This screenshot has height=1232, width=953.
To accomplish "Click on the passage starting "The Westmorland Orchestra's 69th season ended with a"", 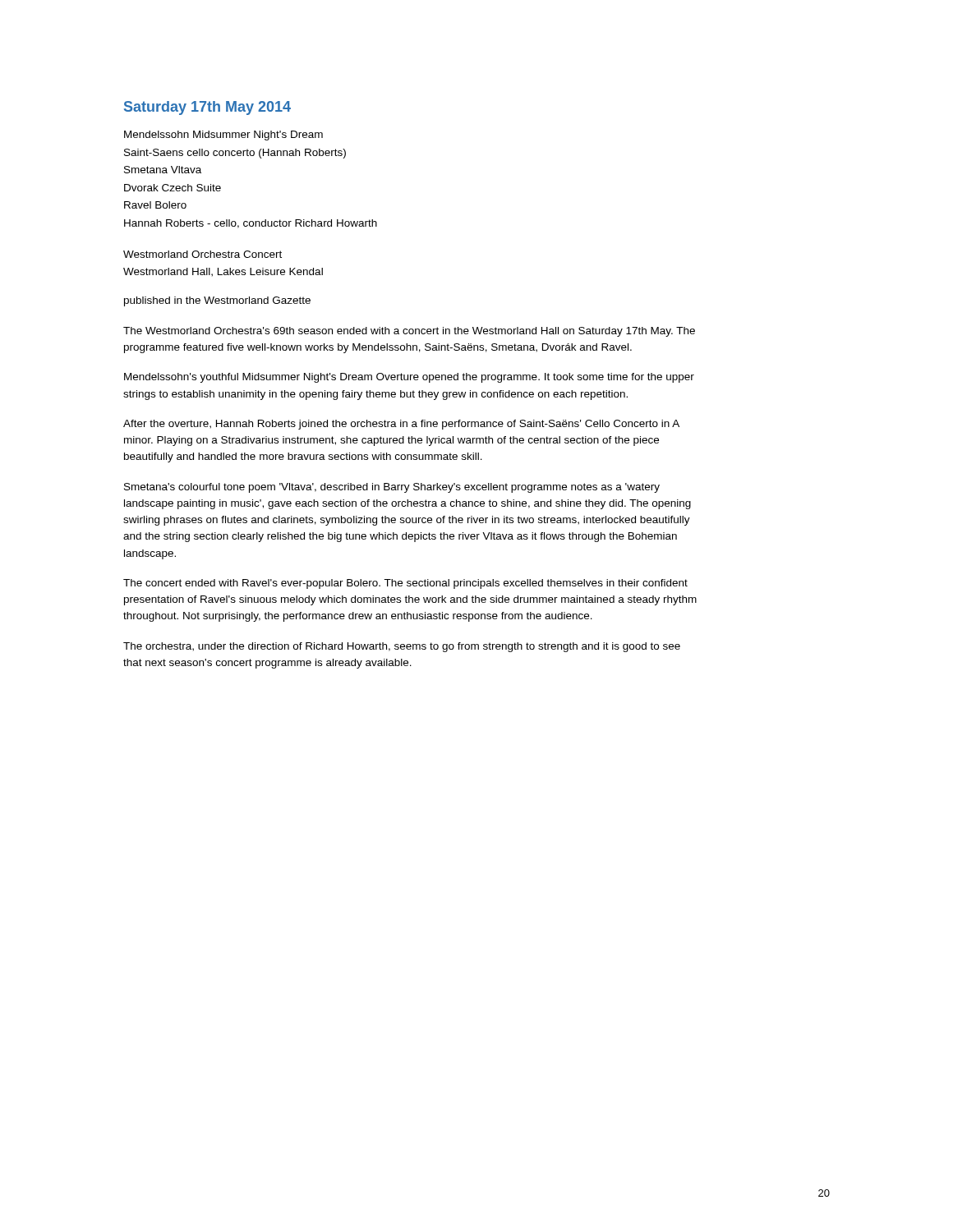I will pyautogui.click(x=411, y=339).
